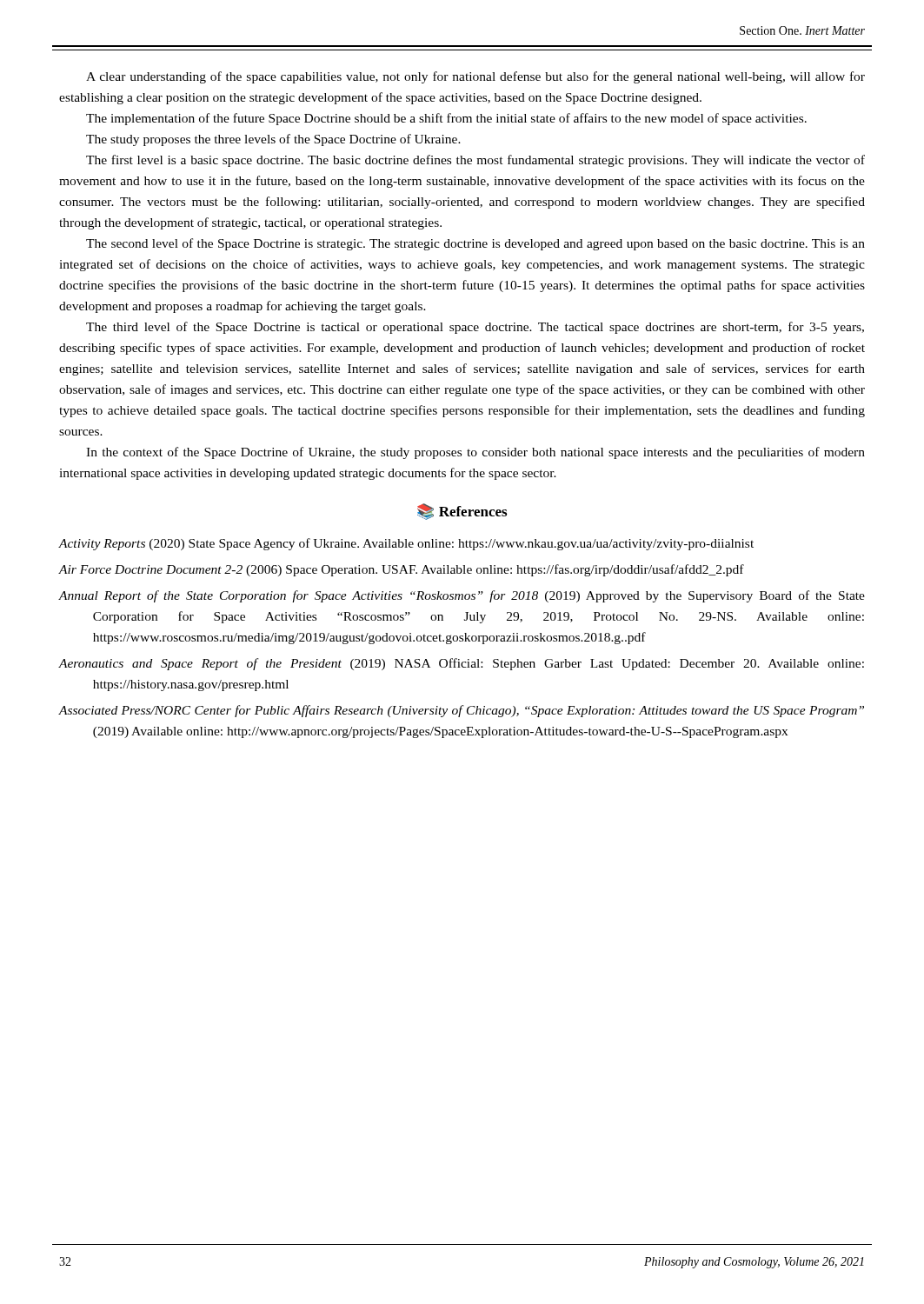Click the passage that begins "Air Force Doctrine Document 2-2"
The height and width of the screenshot is (1304, 924).
click(x=401, y=569)
